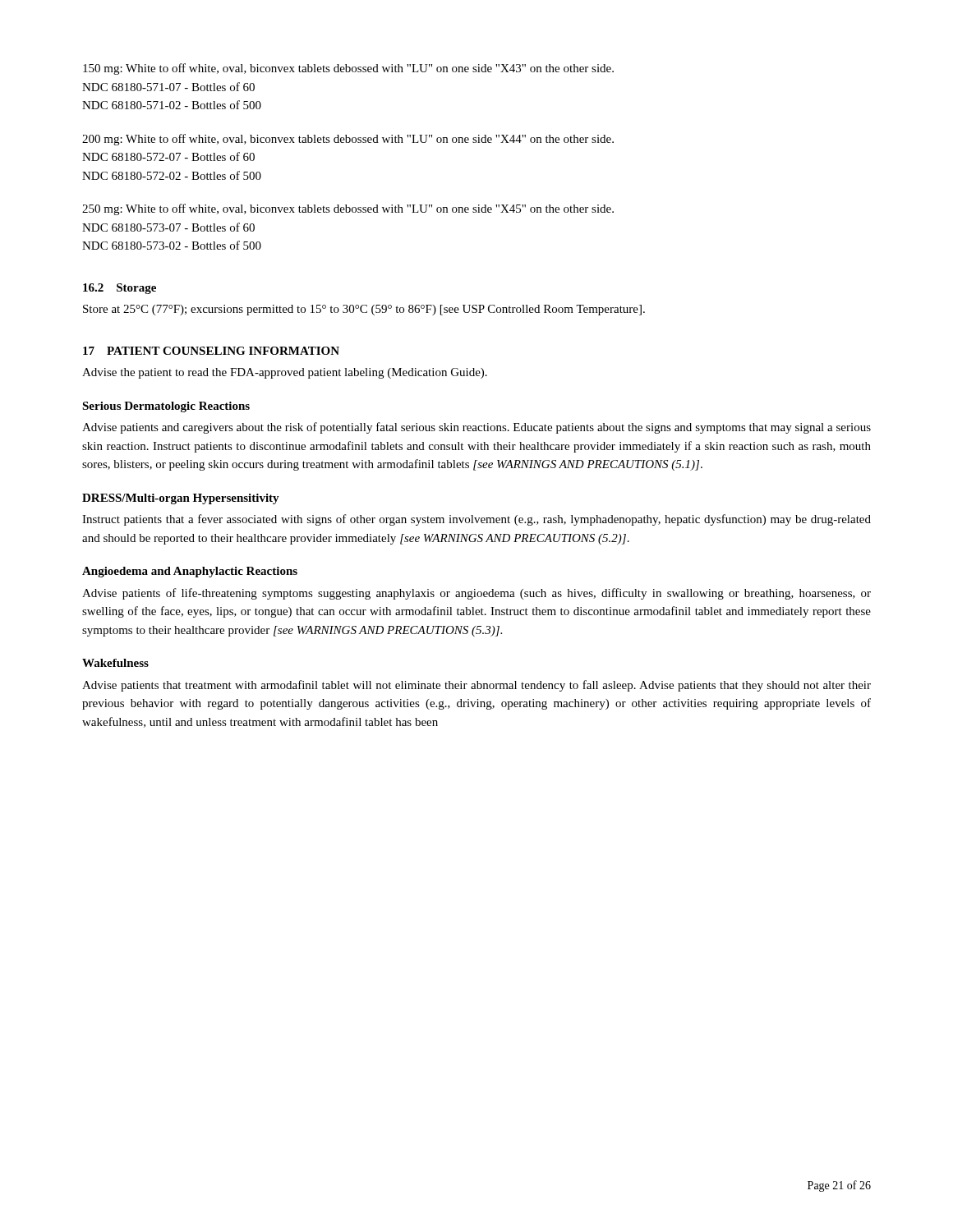Viewport: 953px width, 1232px height.
Task: Find the text starting "16.2 Storage"
Action: 119,287
